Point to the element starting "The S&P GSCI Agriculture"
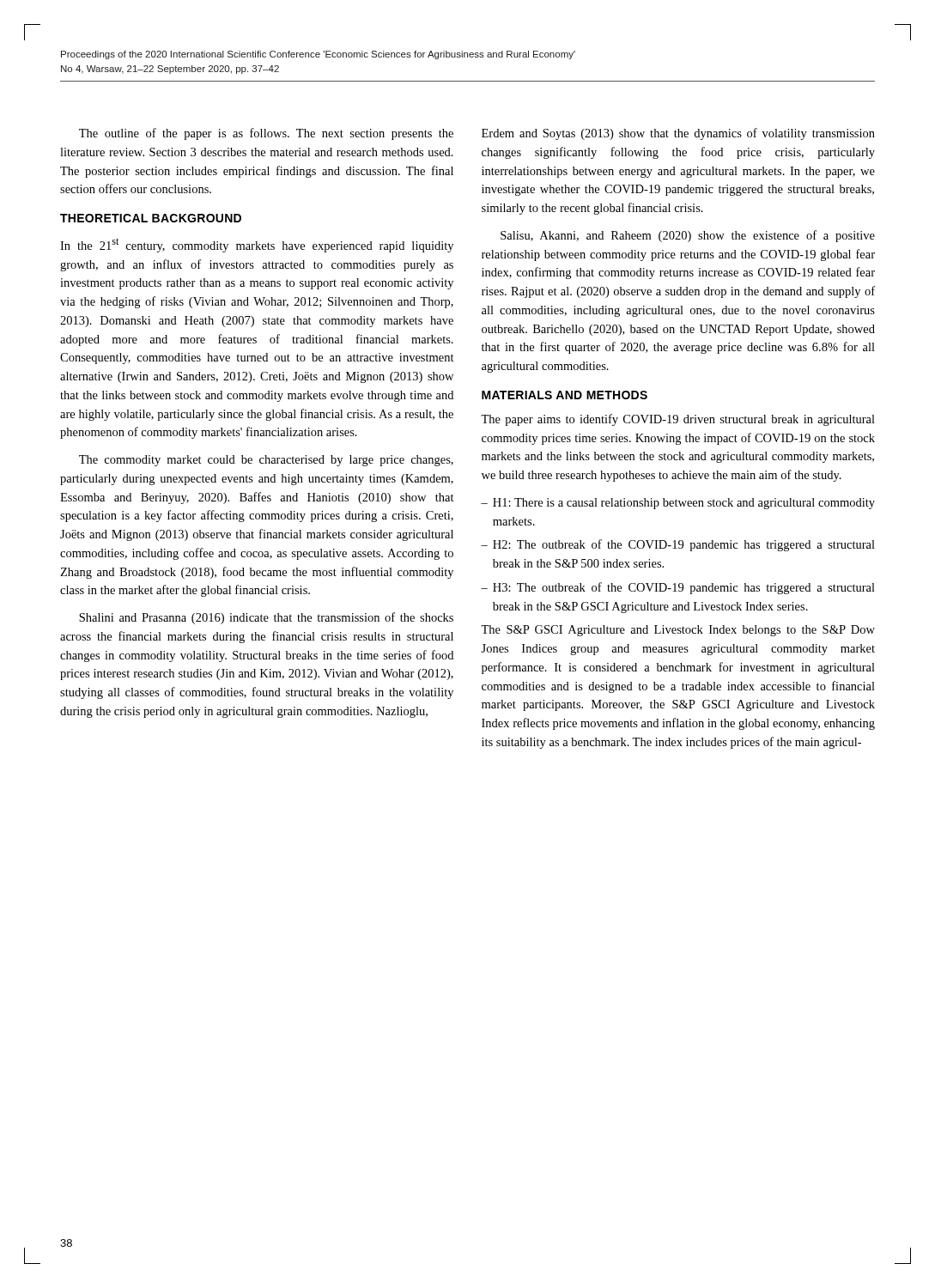Viewport: 935px width, 1288px height. click(678, 686)
